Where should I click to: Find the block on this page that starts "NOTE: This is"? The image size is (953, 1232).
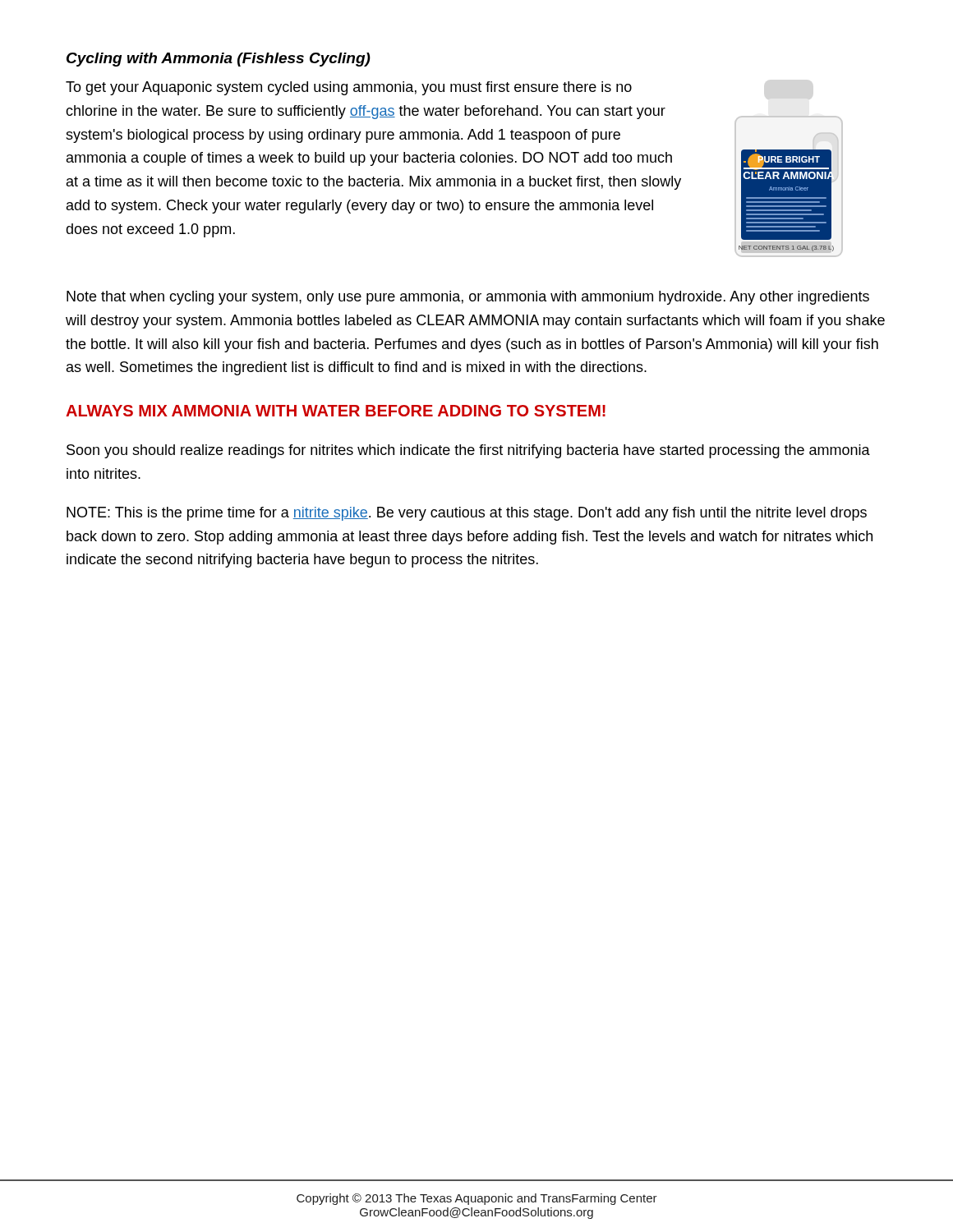[470, 536]
